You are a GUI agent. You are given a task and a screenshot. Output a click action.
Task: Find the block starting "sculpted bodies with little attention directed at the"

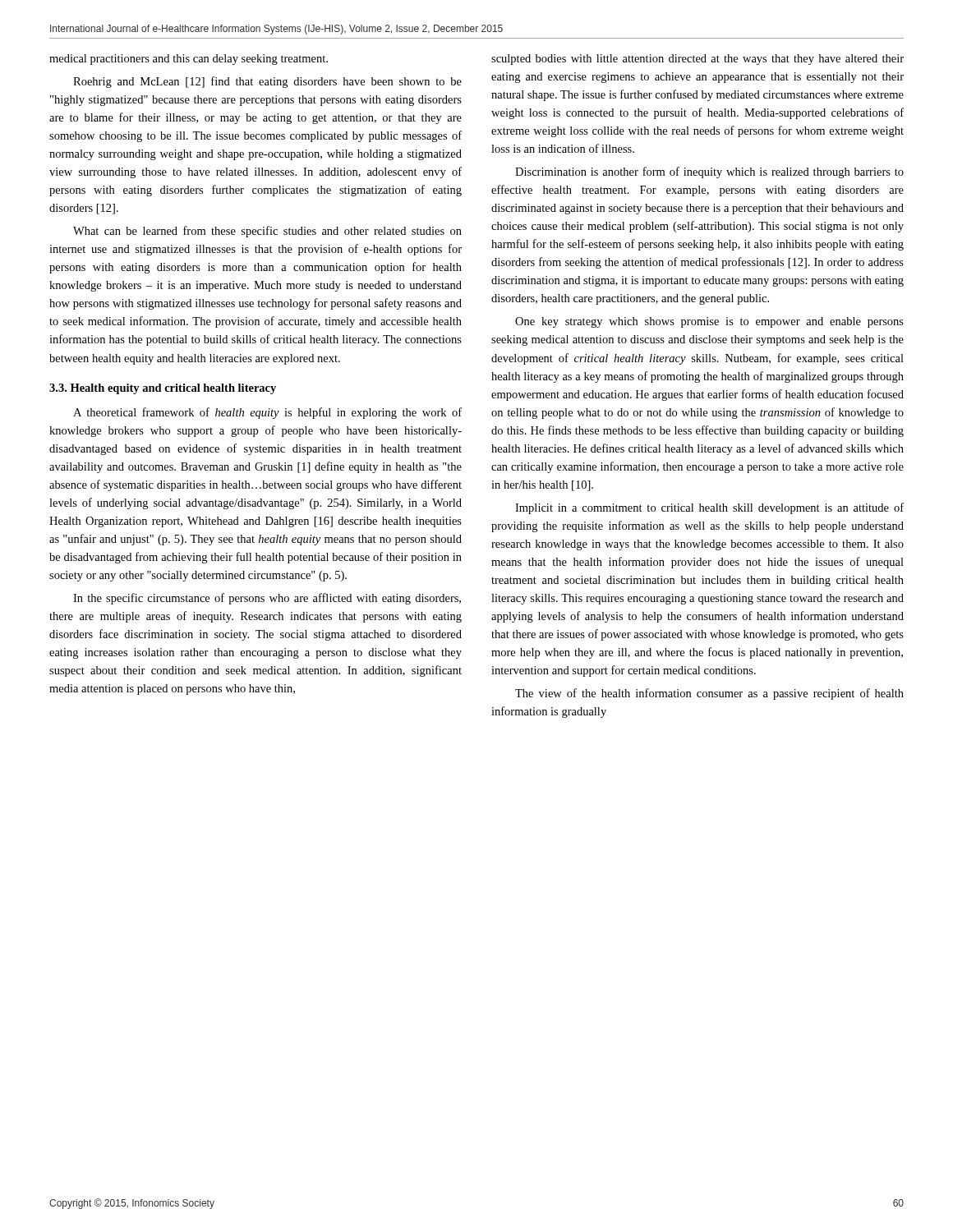pyautogui.click(x=698, y=385)
